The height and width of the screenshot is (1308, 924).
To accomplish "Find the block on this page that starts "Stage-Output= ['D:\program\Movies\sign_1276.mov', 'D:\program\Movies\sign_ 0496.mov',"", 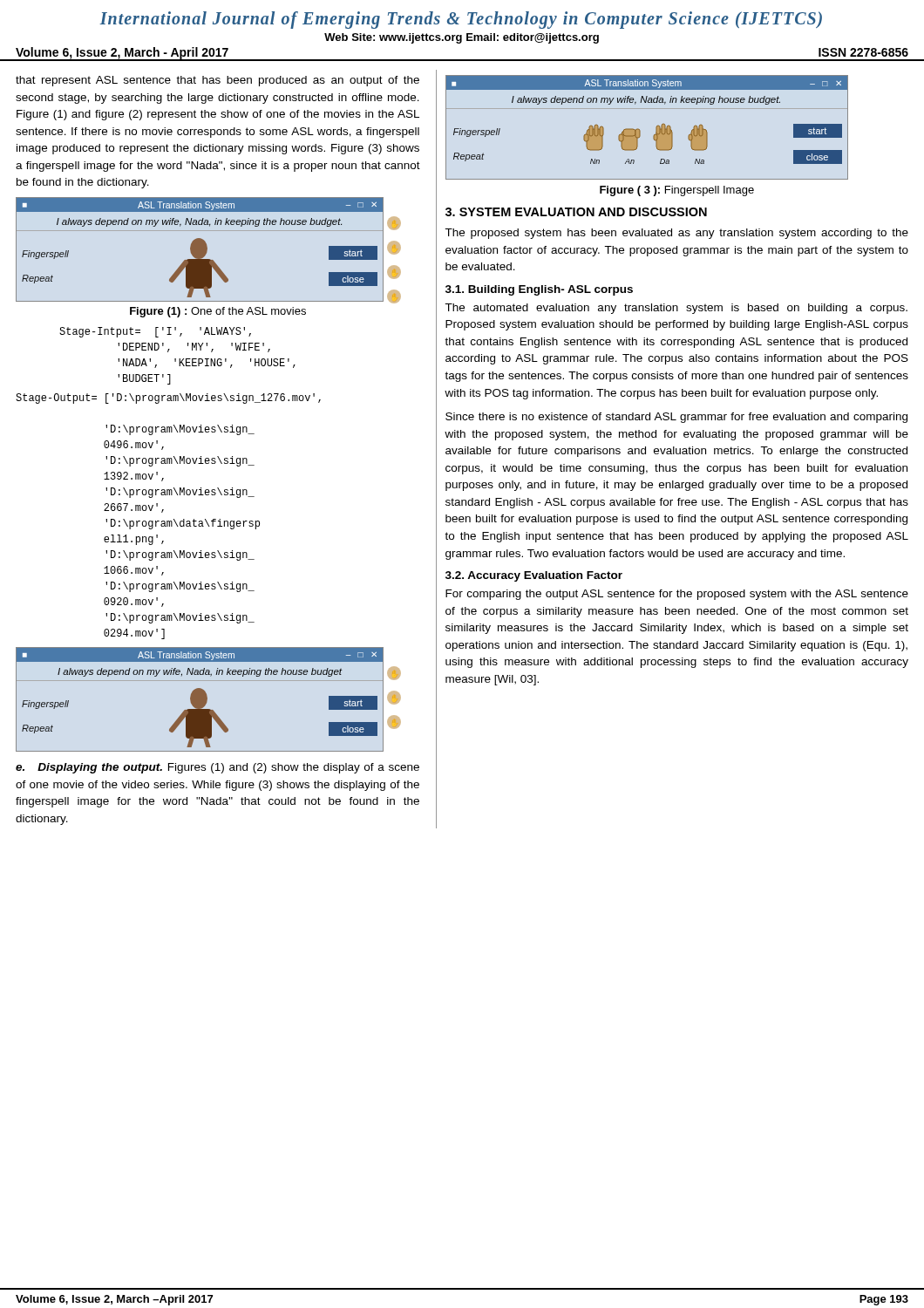I will point(170,516).
